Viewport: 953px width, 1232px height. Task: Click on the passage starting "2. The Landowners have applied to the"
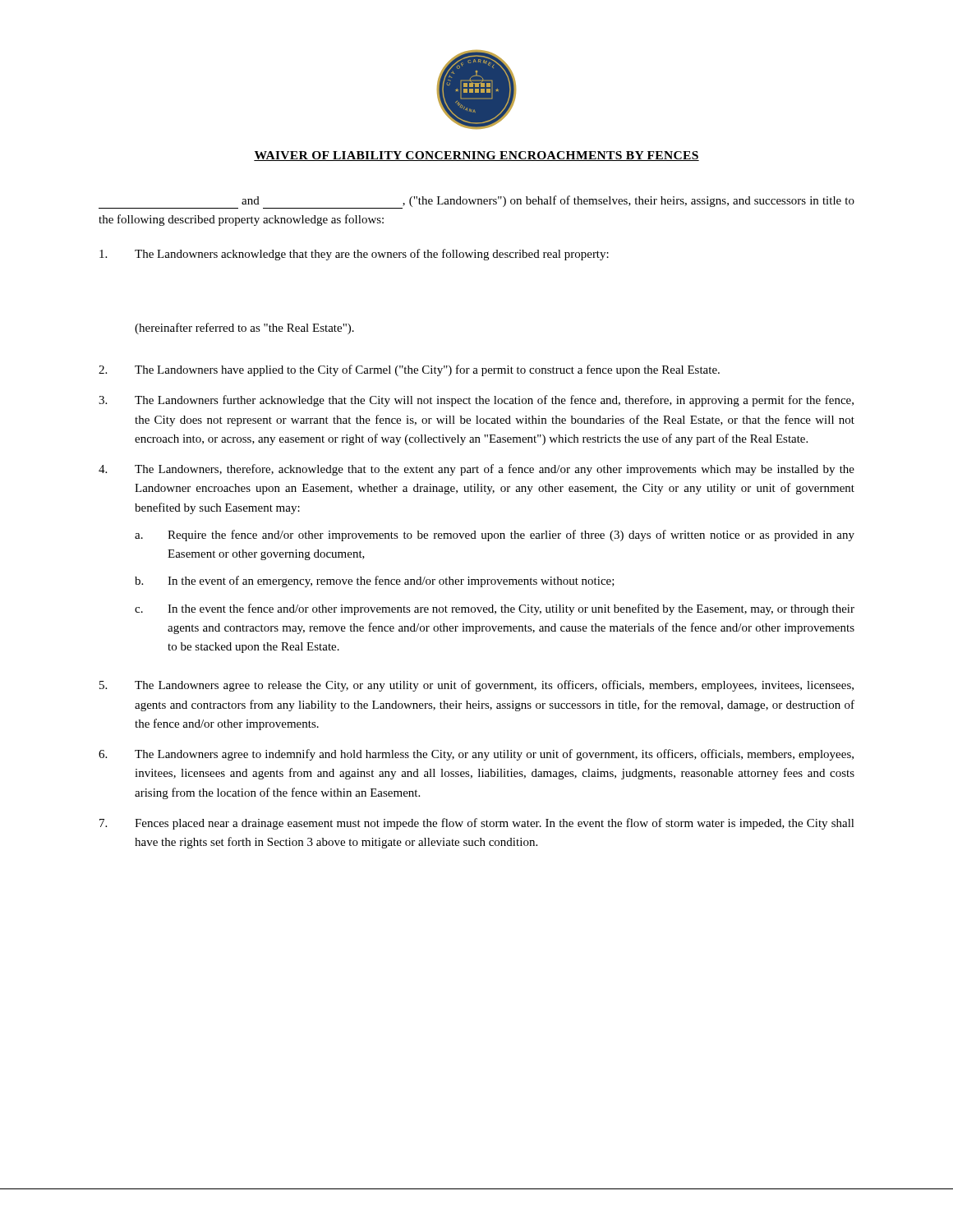pos(476,370)
